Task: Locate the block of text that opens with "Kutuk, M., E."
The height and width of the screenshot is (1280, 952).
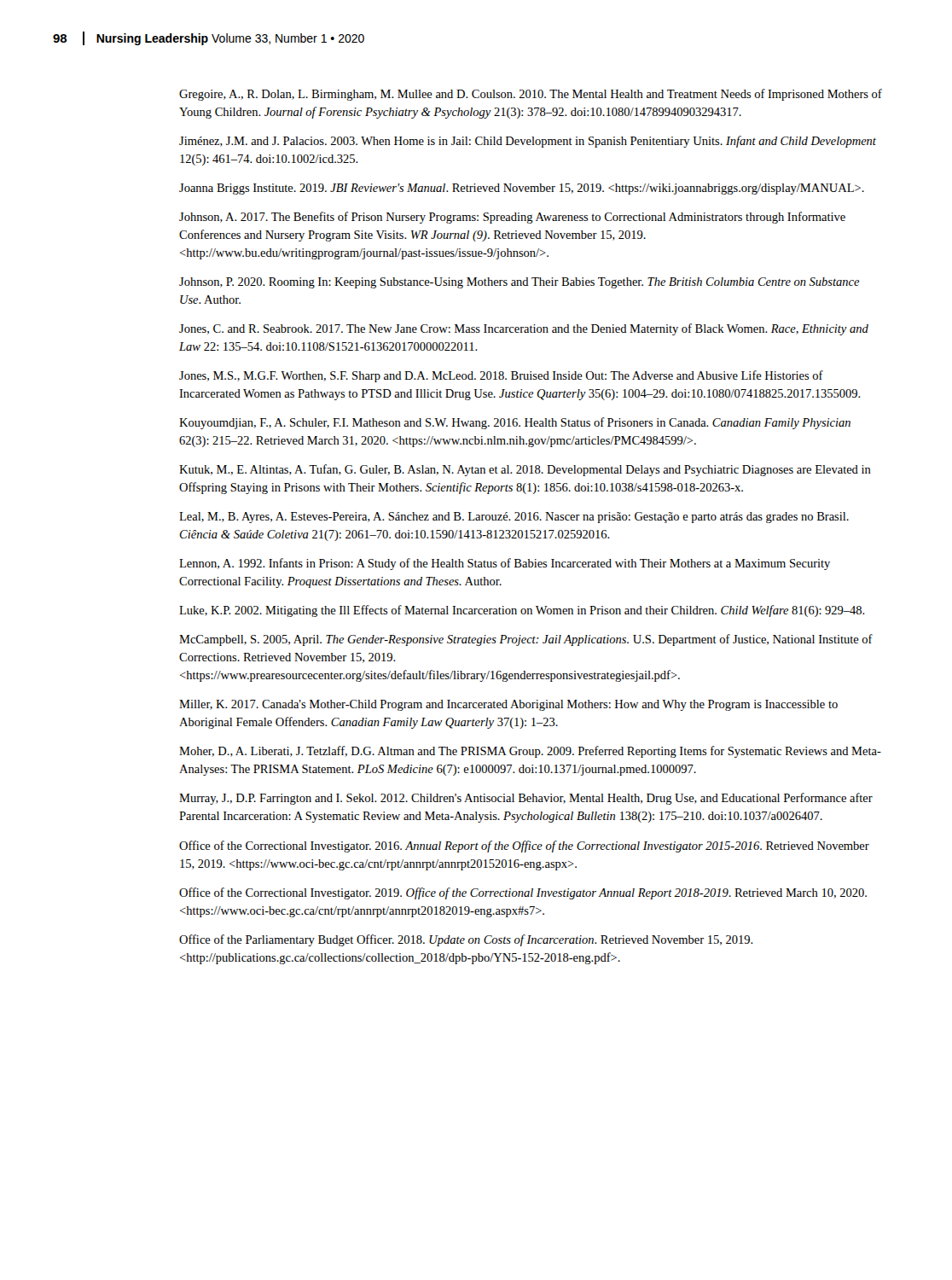Action: tap(525, 479)
